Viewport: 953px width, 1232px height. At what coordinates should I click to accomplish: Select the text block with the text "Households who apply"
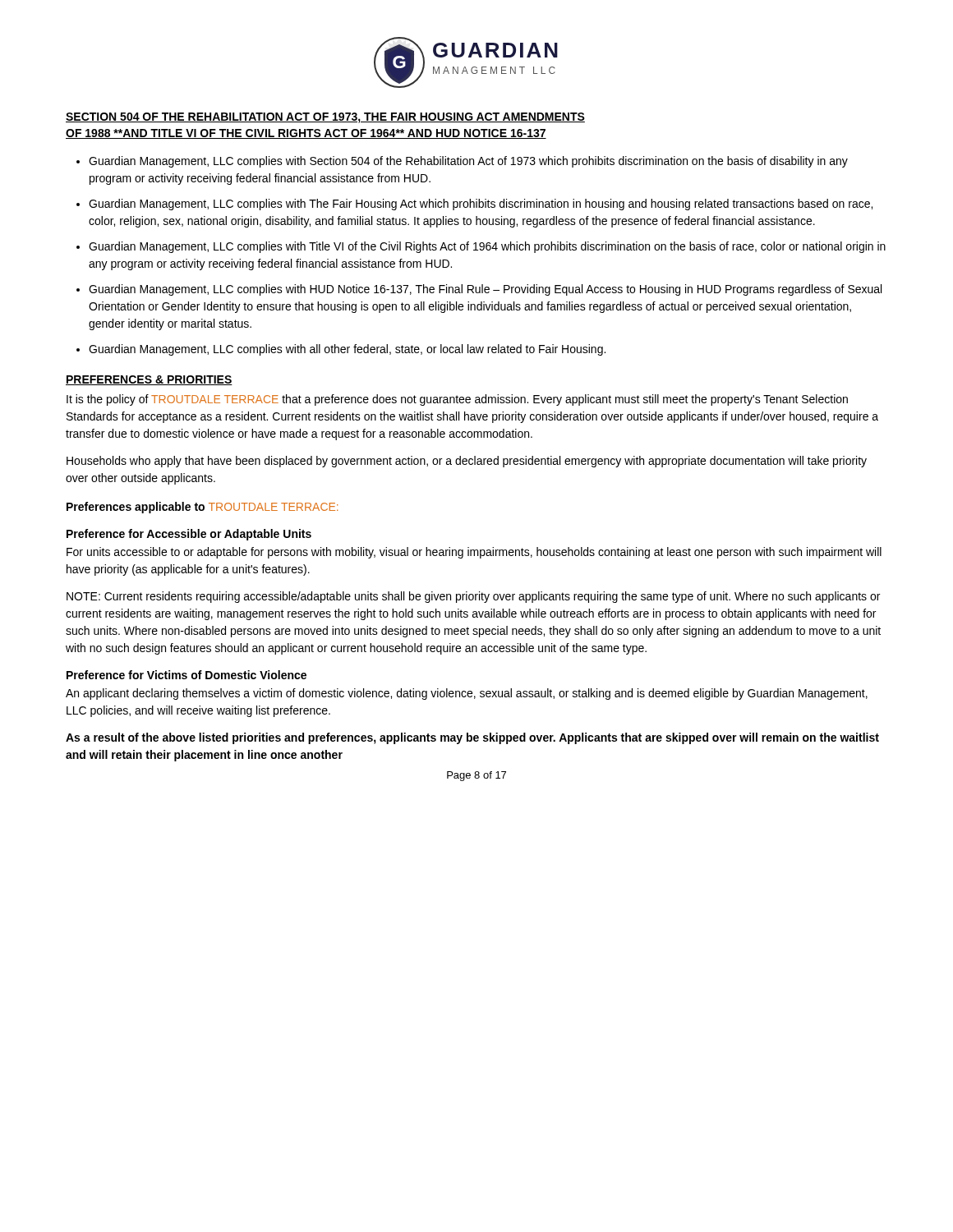(x=466, y=470)
